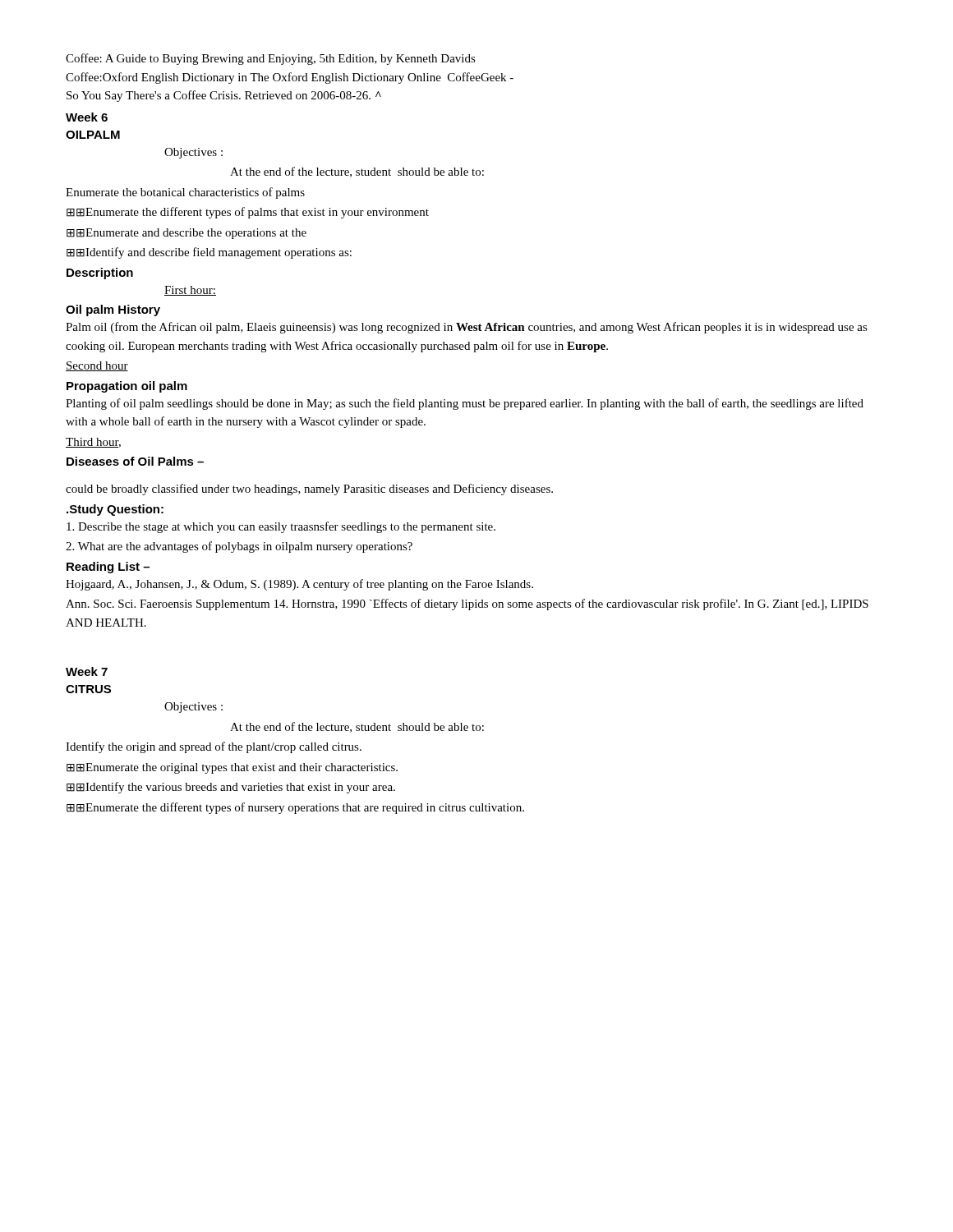The height and width of the screenshot is (1232, 953).
Task: Navigate to the text block starting "⊞⊞Enumerate and describe the"
Action: point(186,232)
